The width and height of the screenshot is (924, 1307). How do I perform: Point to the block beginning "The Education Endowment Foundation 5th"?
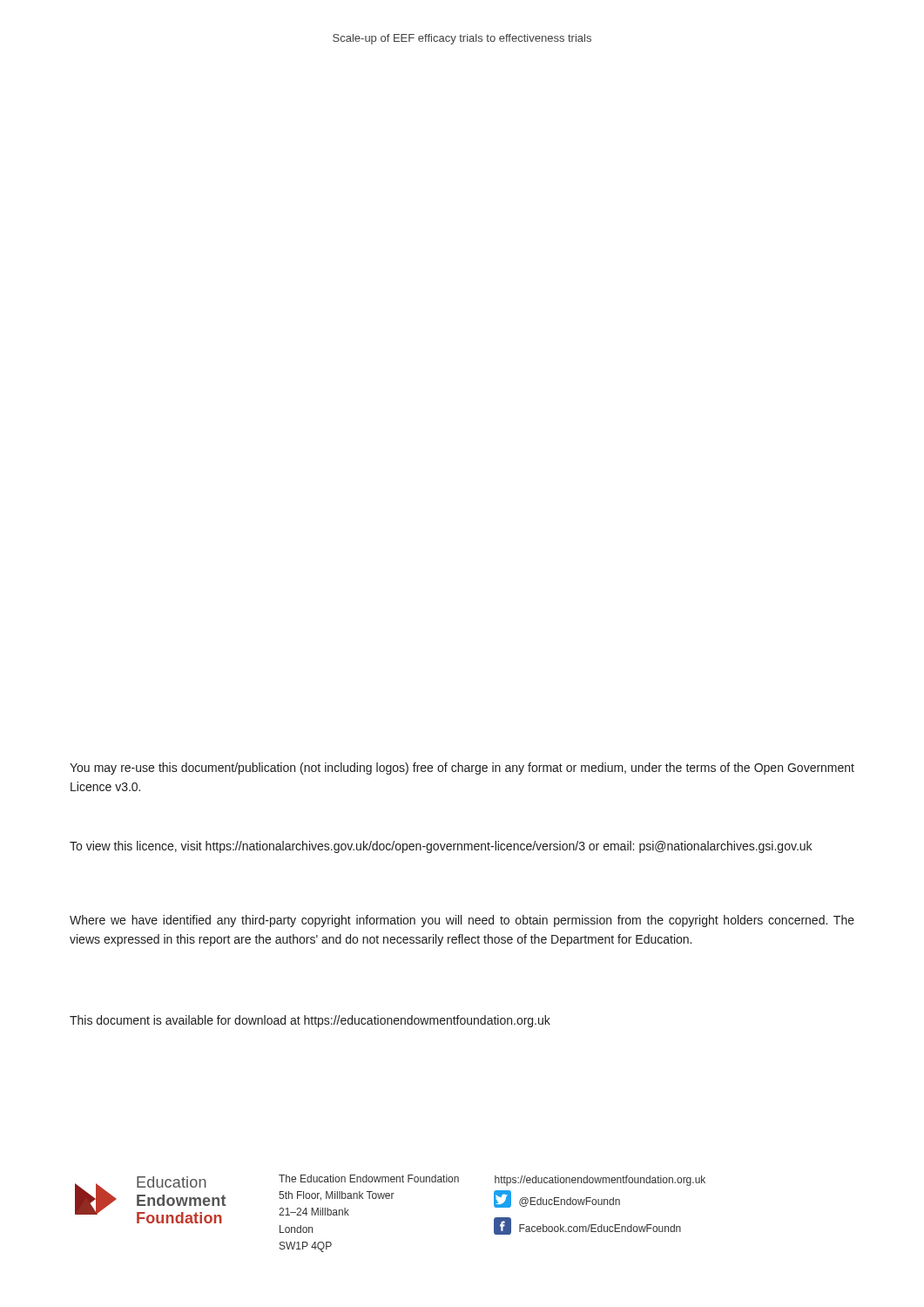tap(369, 1178)
